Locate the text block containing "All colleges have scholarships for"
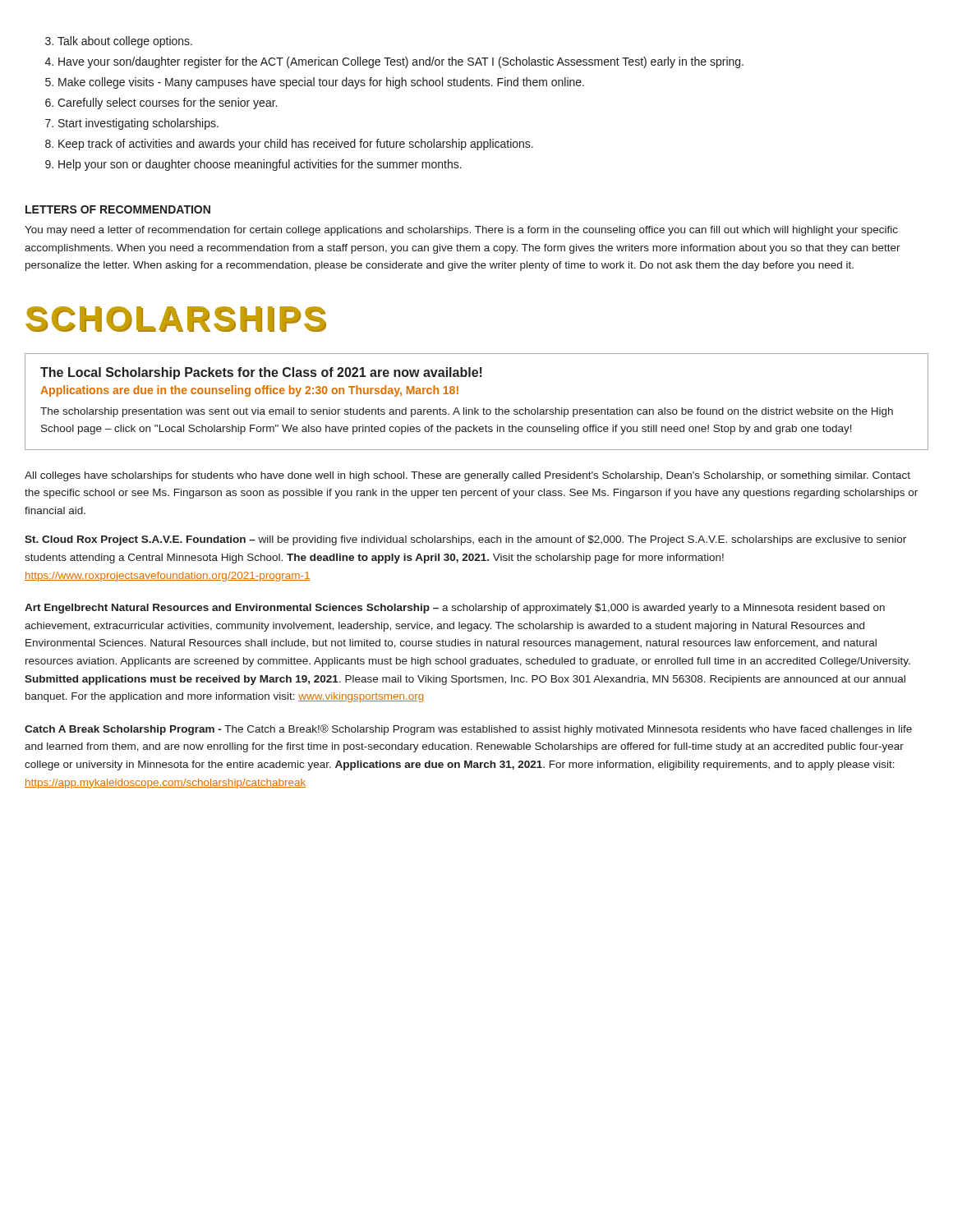Viewport: 953px width, 1232px height. pos(471,493)
